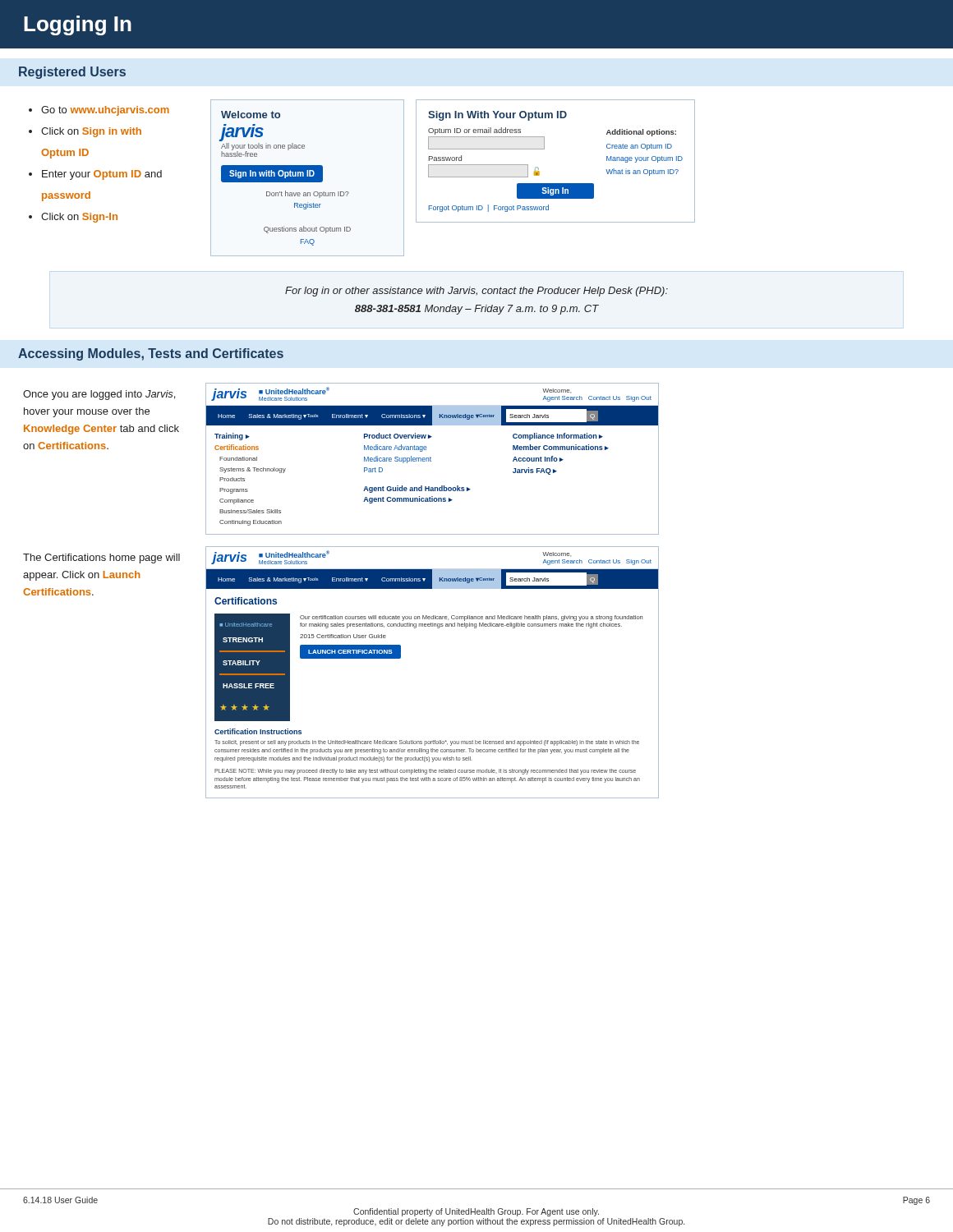Find "Accessing Modules, Tests and Certificates" on this page
The image size is (953, 1232).
click(151, 354)
